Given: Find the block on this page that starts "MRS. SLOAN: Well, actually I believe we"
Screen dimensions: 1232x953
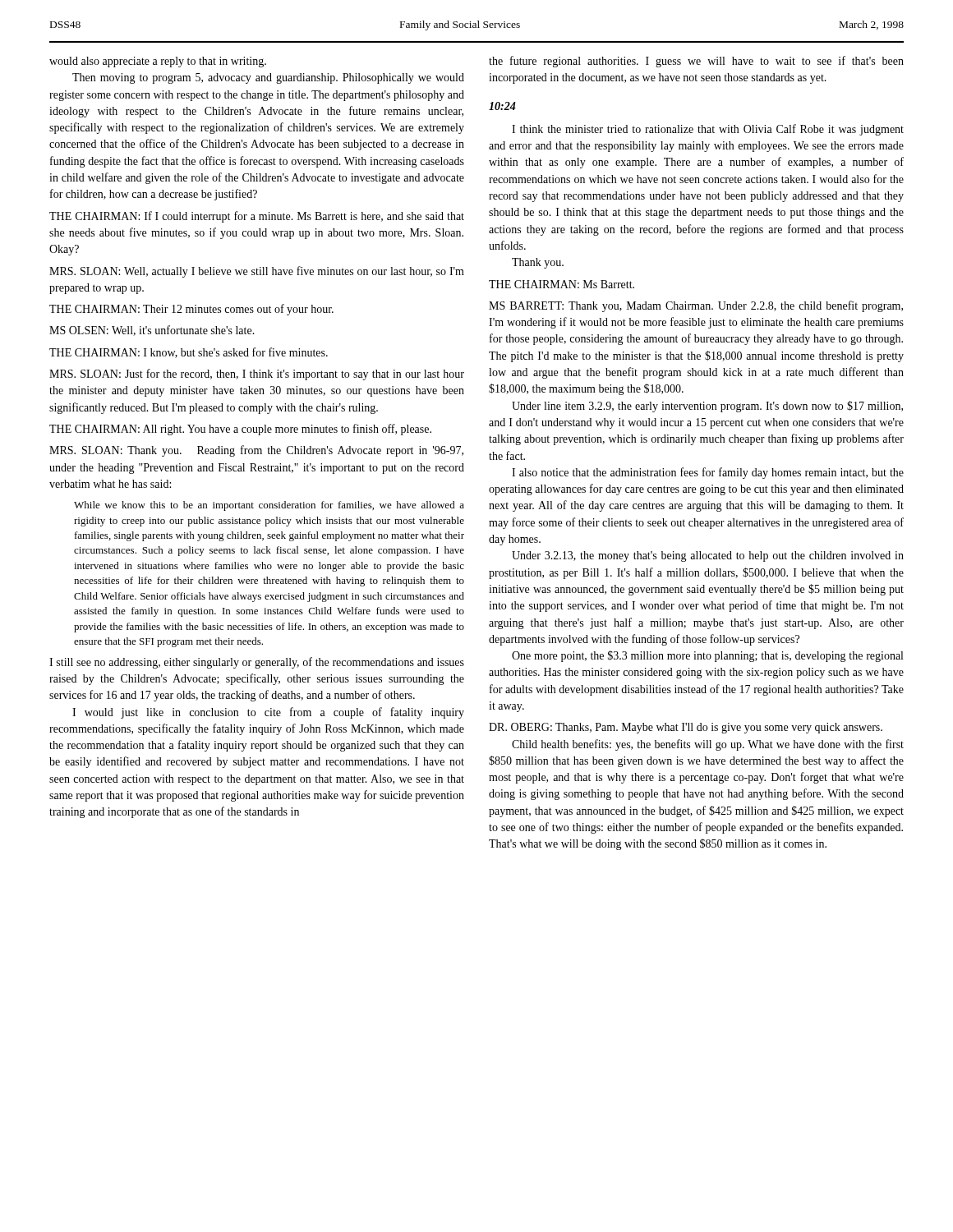Looking at the screenshot, I should [257, 280].
